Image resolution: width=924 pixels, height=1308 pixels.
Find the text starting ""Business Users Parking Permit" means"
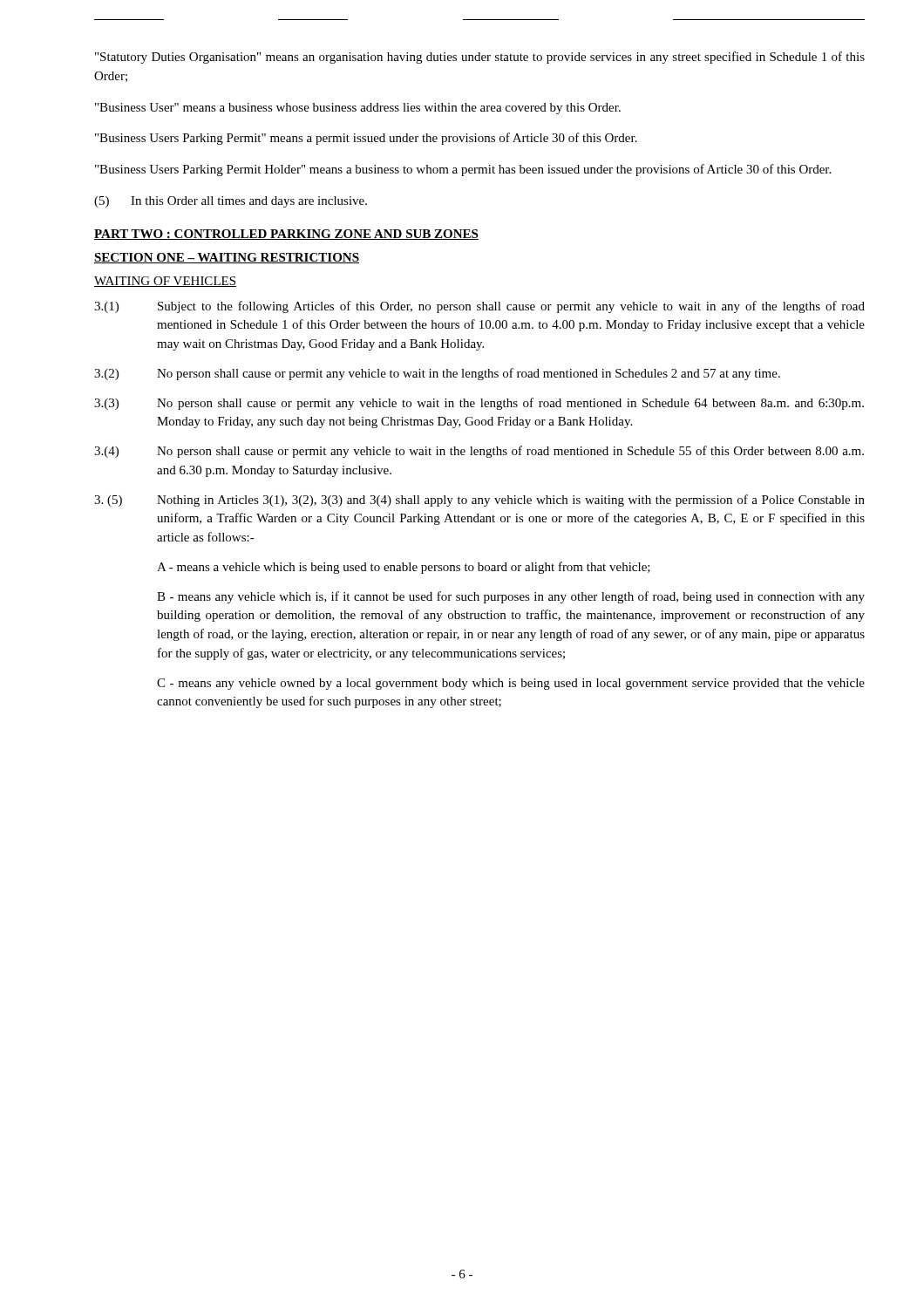(366, 138)
